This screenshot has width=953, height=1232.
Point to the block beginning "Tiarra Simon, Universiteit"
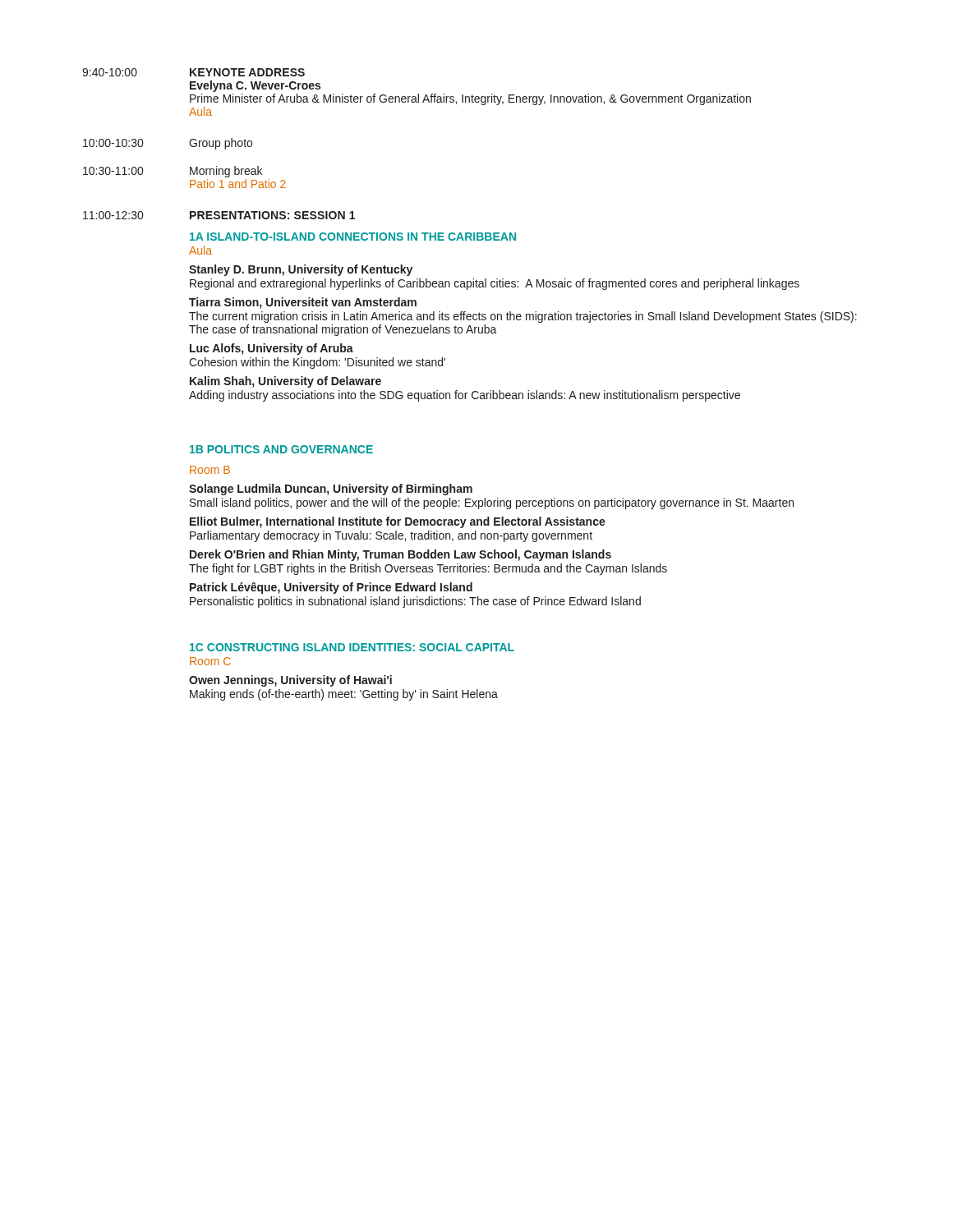click(x=530, y=316)
